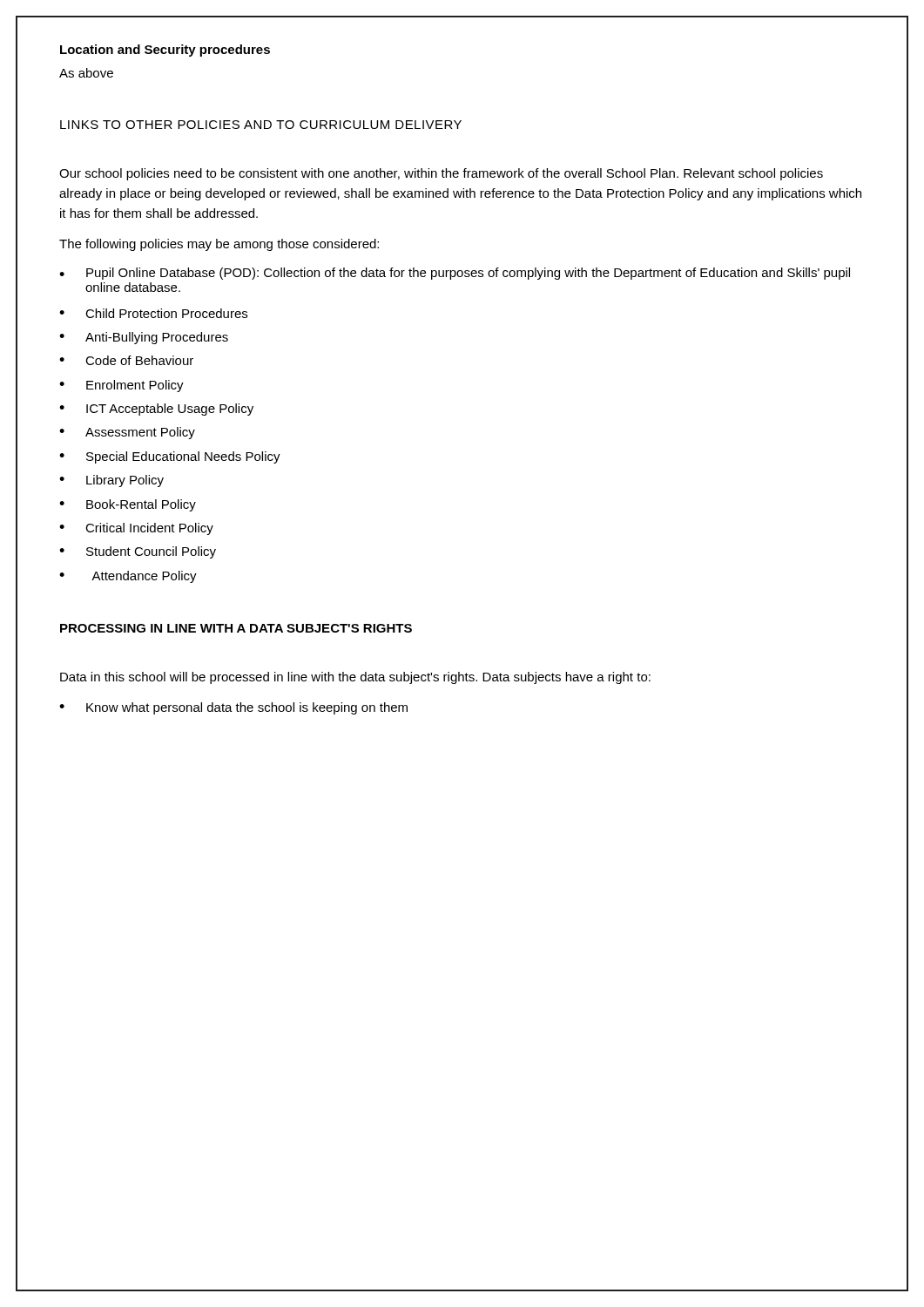Screen dimensions: 1307x924
Task: Click where it says "• Child Protection Procedures"
Action: (154, 313)
